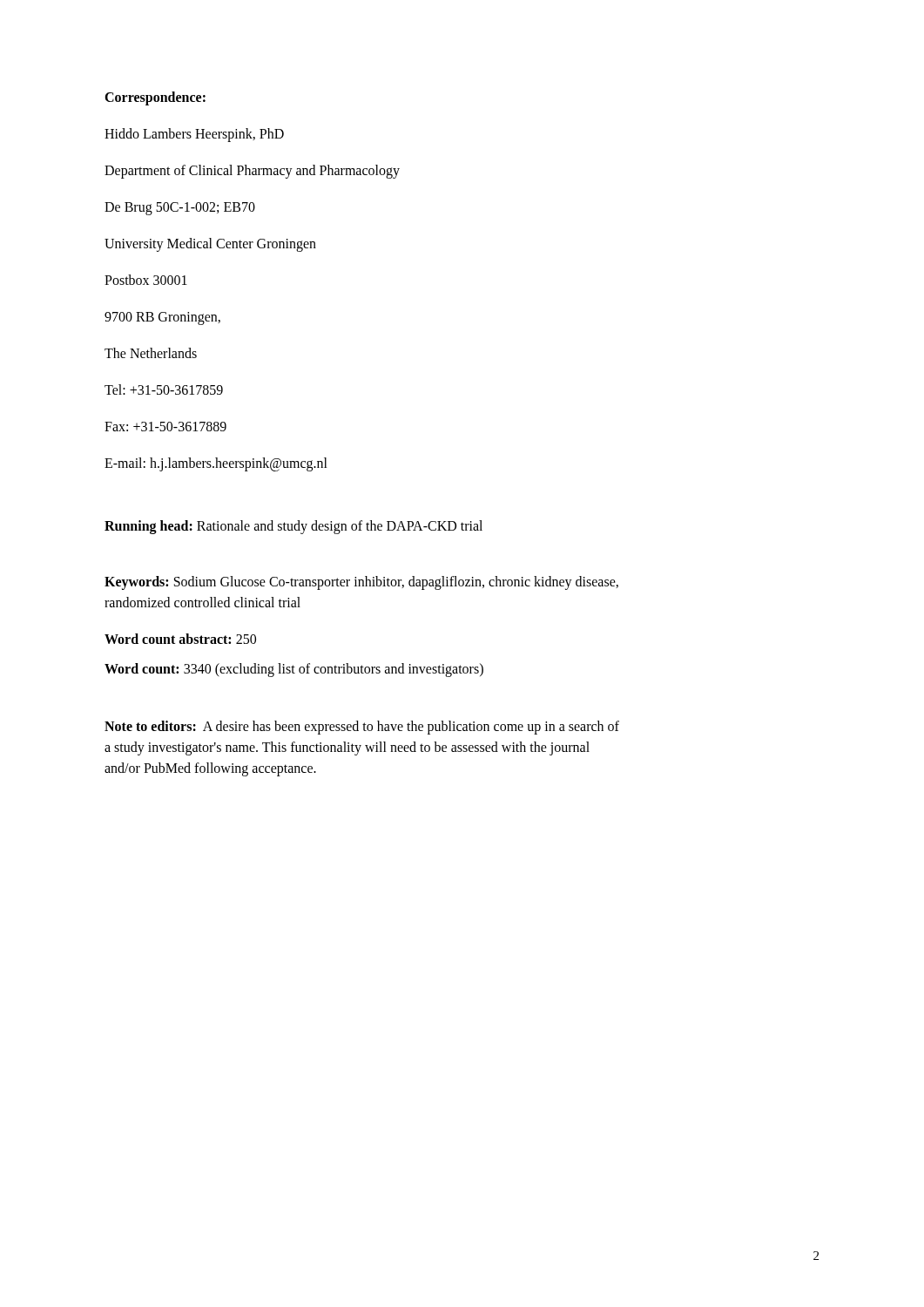The width and height of the screenshot is (924, 1307).
Task: Select the element starting "Word count: 3340 (excluding list"
Action: click(294, 669)
